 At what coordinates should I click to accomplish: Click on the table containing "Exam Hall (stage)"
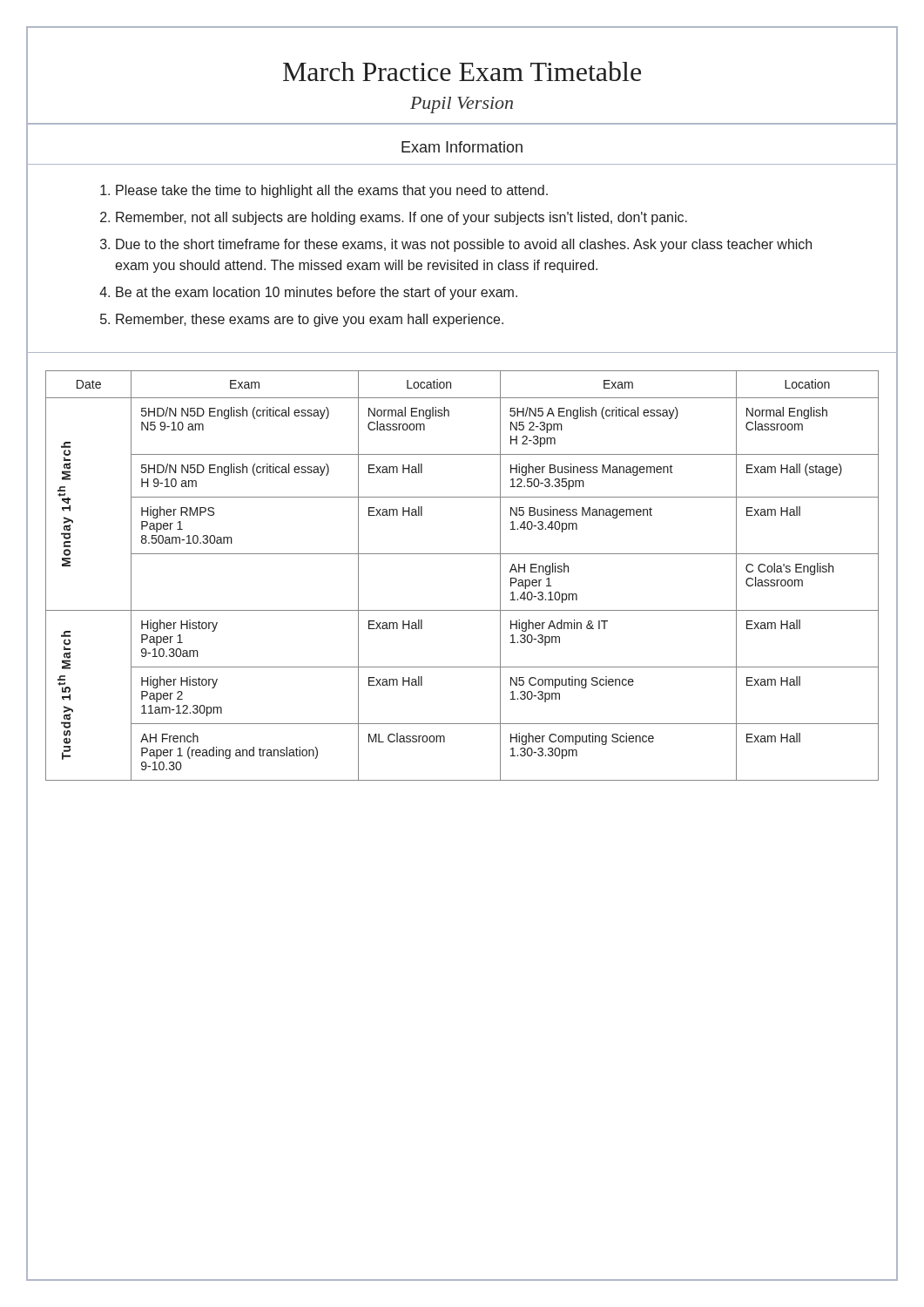coord(462,575)
